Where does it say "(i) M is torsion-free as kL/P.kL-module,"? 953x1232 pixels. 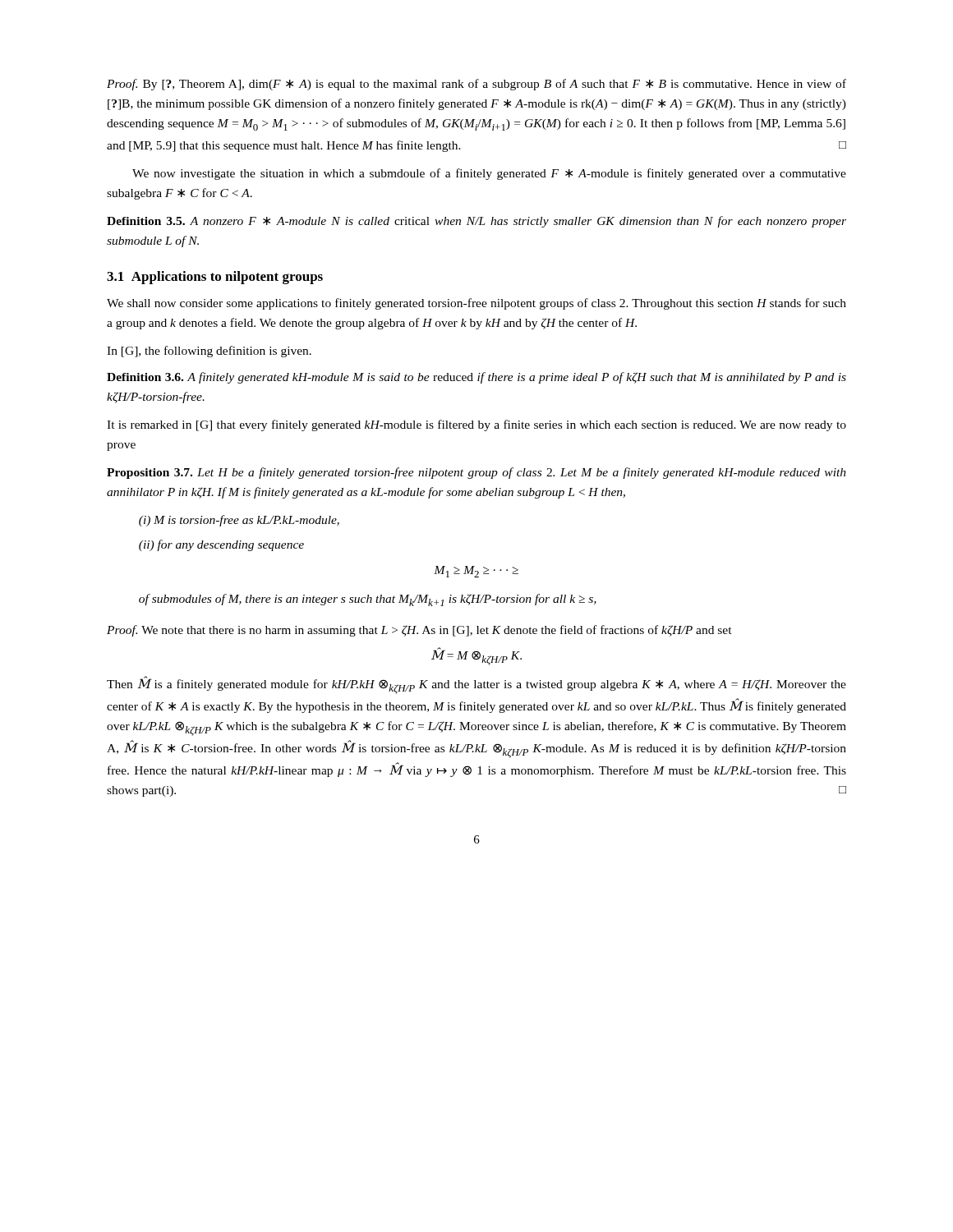tap(239, 521)
